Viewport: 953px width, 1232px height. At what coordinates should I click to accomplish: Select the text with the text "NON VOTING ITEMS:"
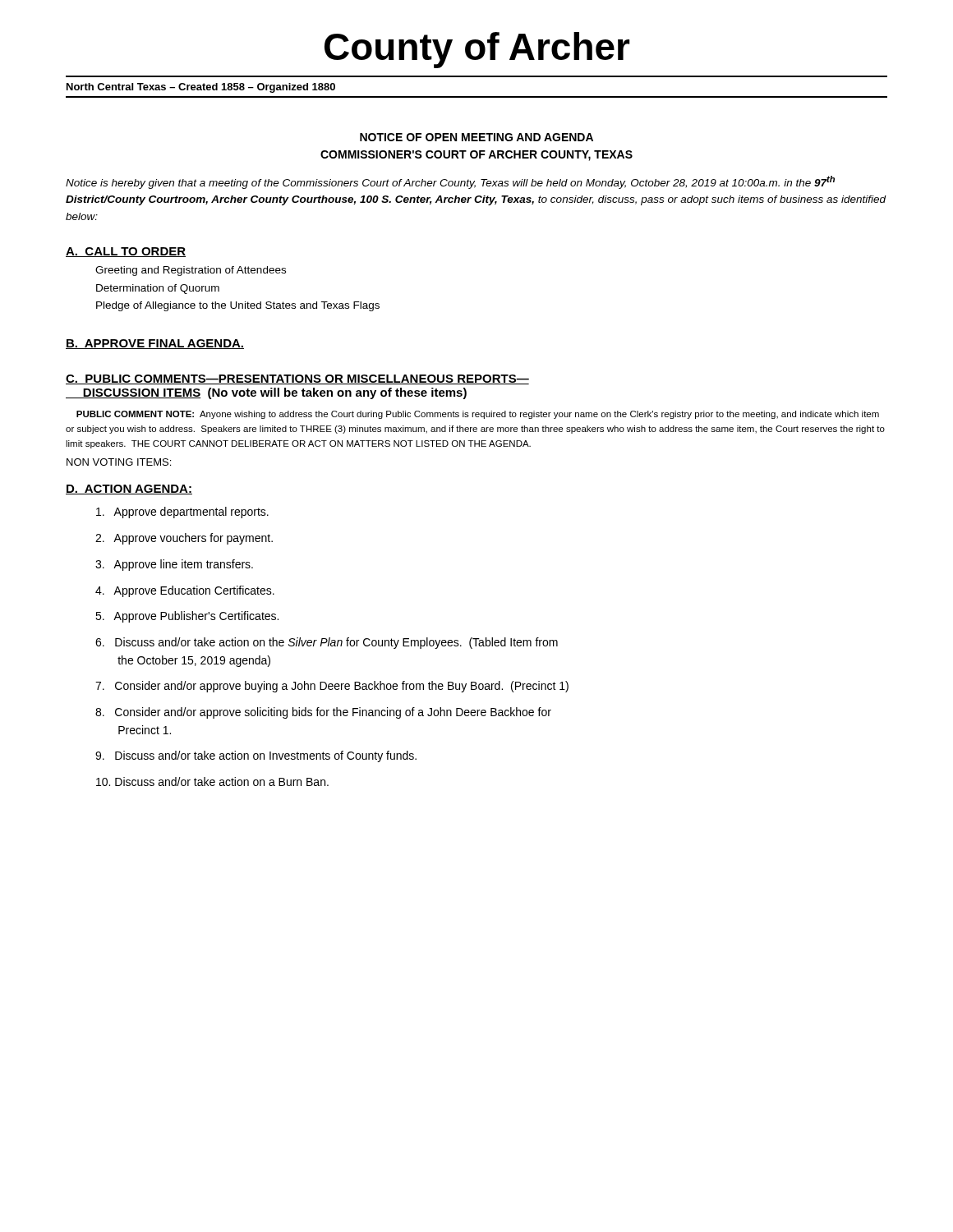coord(119,462)
